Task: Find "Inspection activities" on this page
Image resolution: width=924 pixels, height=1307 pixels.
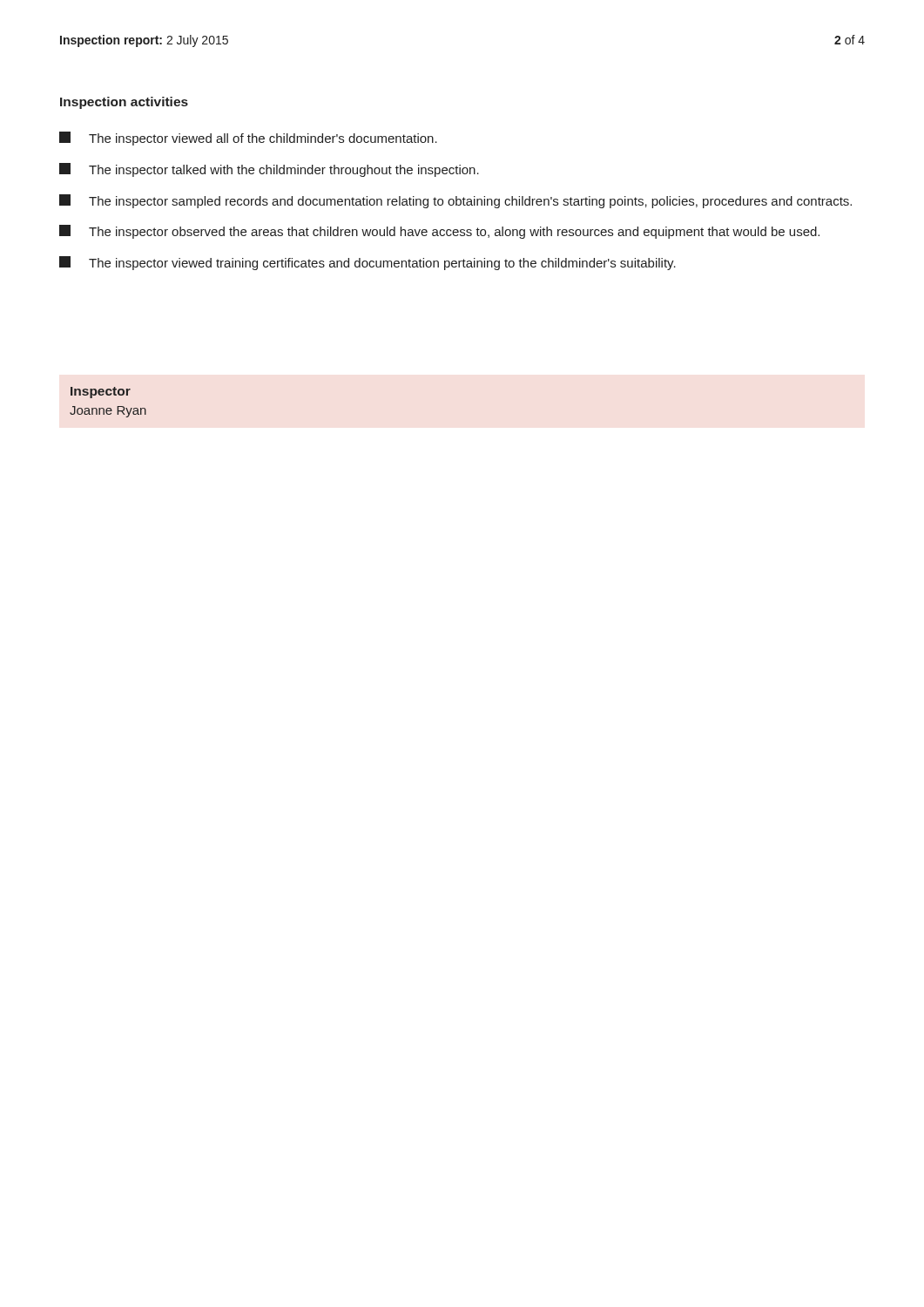Action: coord(124,101)
